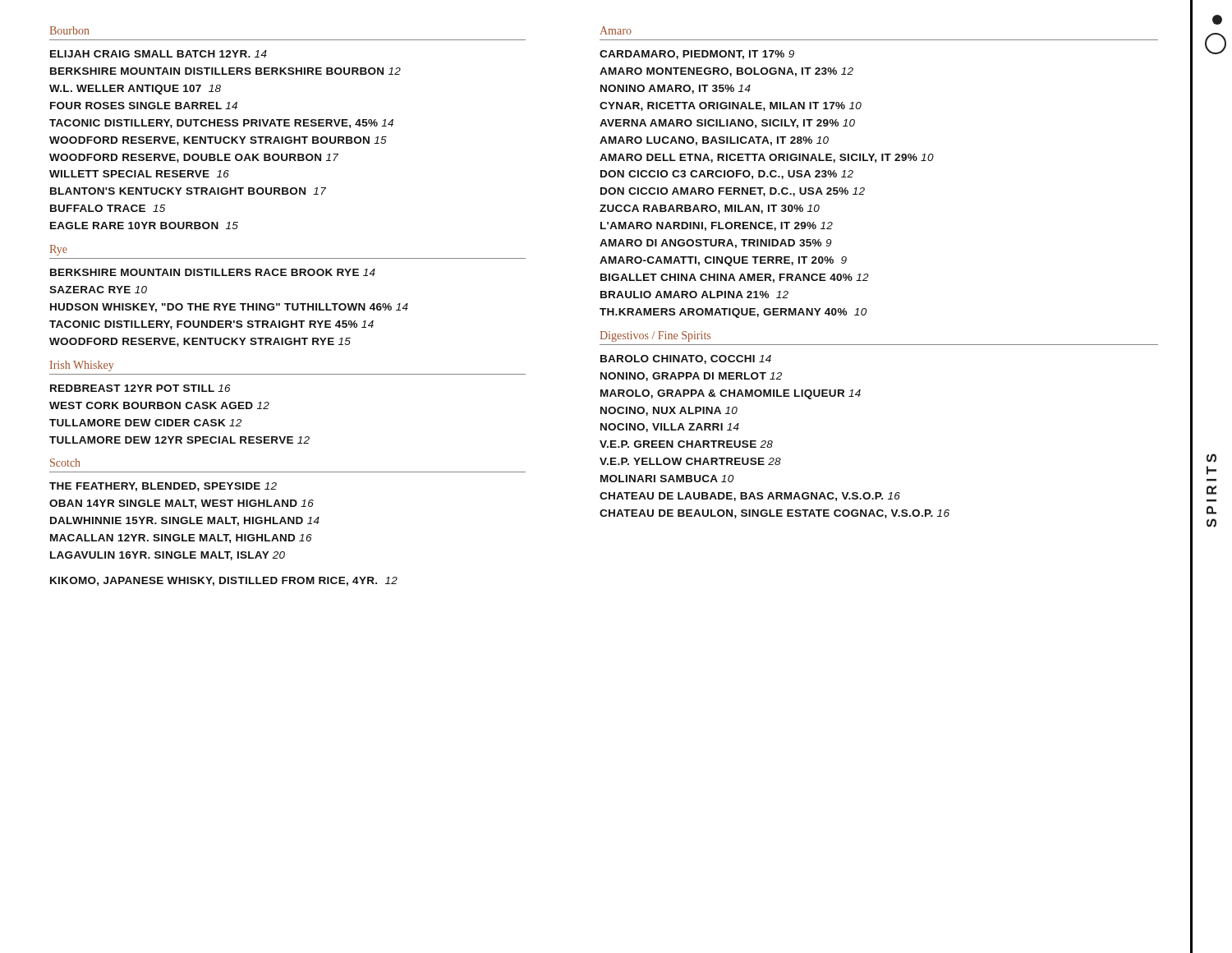The height and width of the screenshot is (953, 1232).
Task: Where does it say "LAGAVULIN 16YR. SINGLE MALT, ISLAY 20"?
Action: coord(167,555)
